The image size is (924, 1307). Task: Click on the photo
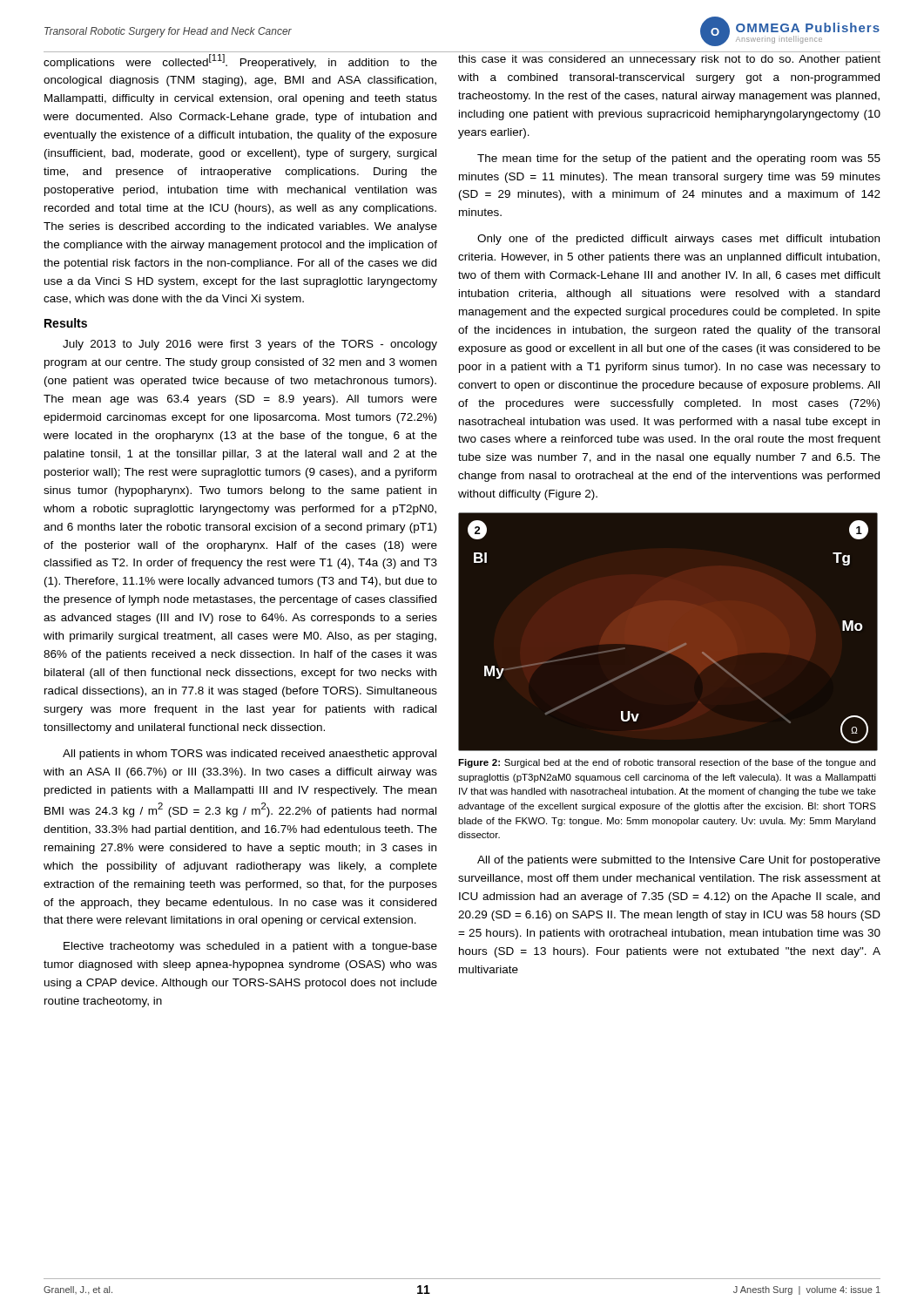[x=669, y=632]
